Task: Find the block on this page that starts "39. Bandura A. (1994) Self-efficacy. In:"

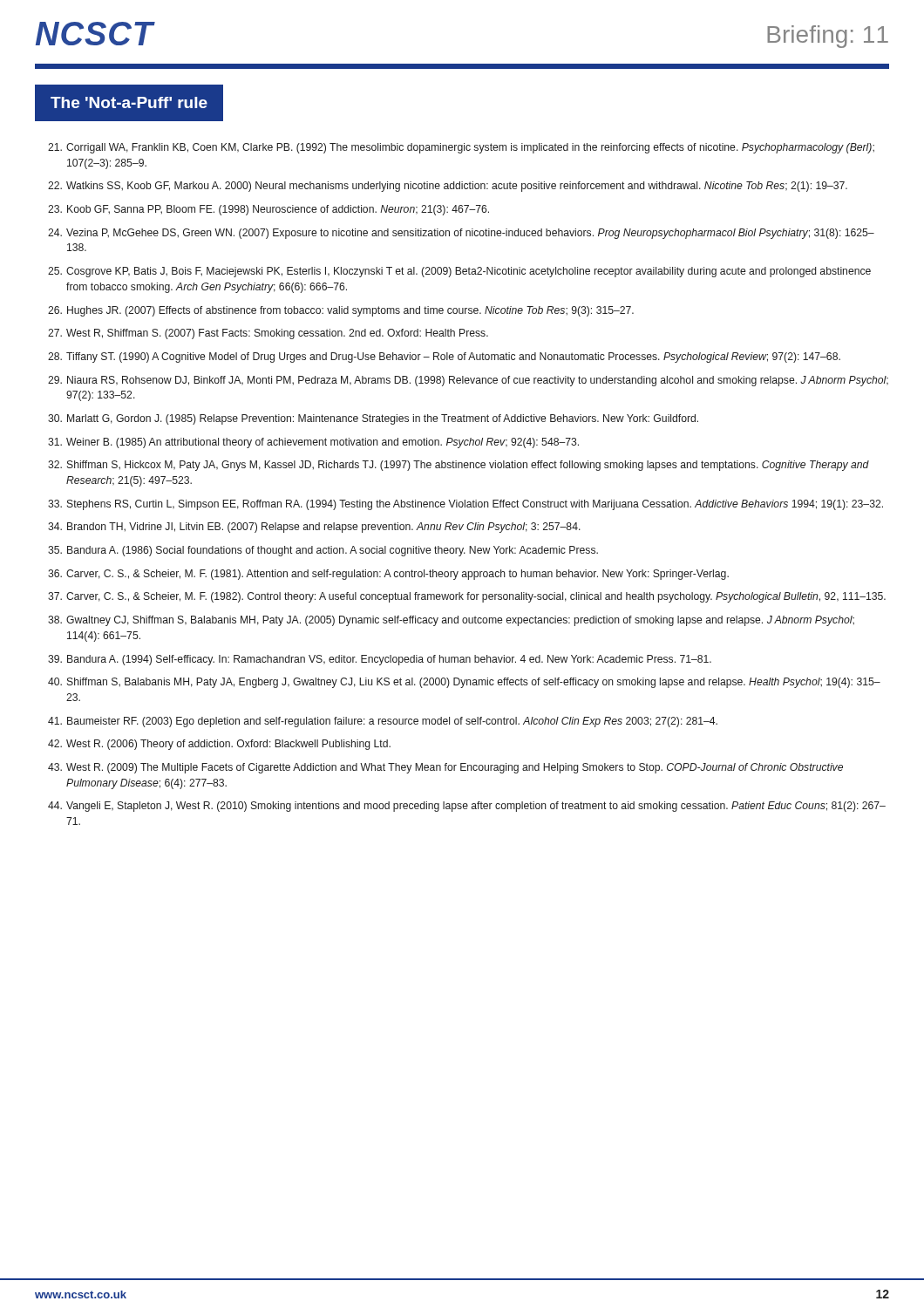Action: pyautogui.click(x=462, y=659)
